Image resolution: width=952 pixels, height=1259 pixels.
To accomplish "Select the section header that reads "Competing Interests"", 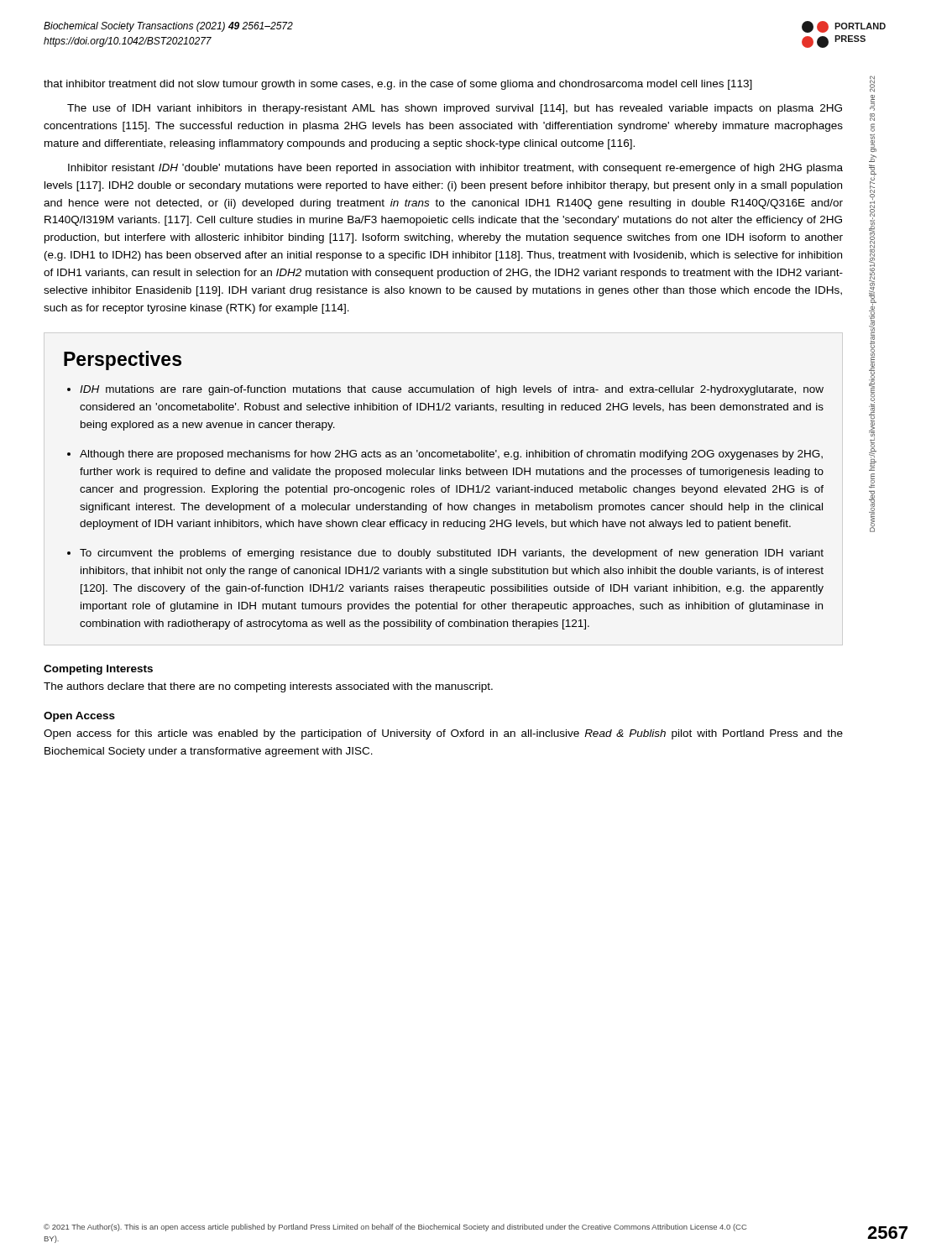I will [98, 669].
